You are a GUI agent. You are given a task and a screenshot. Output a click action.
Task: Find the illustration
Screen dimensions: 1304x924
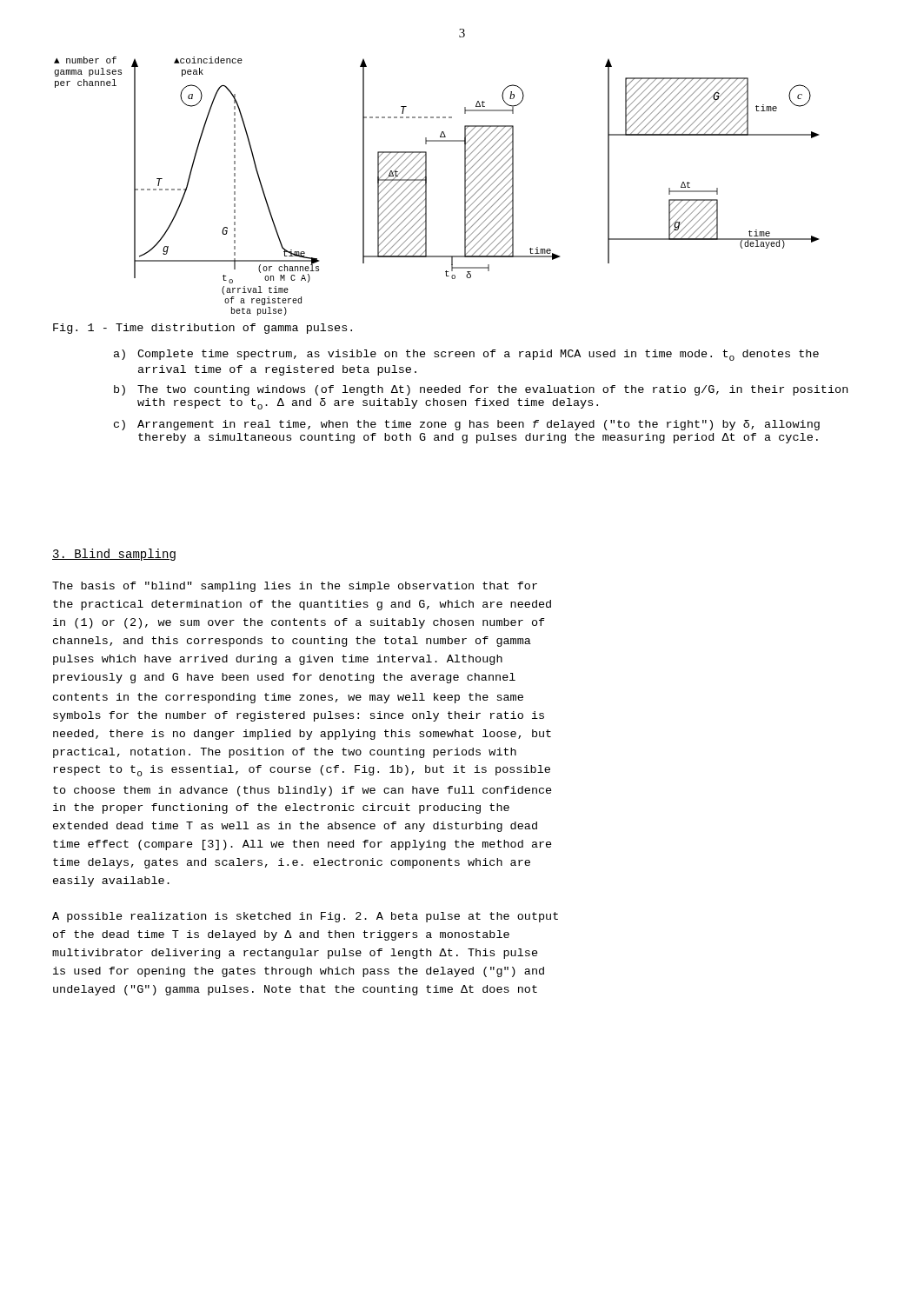(x=462, y=183)
